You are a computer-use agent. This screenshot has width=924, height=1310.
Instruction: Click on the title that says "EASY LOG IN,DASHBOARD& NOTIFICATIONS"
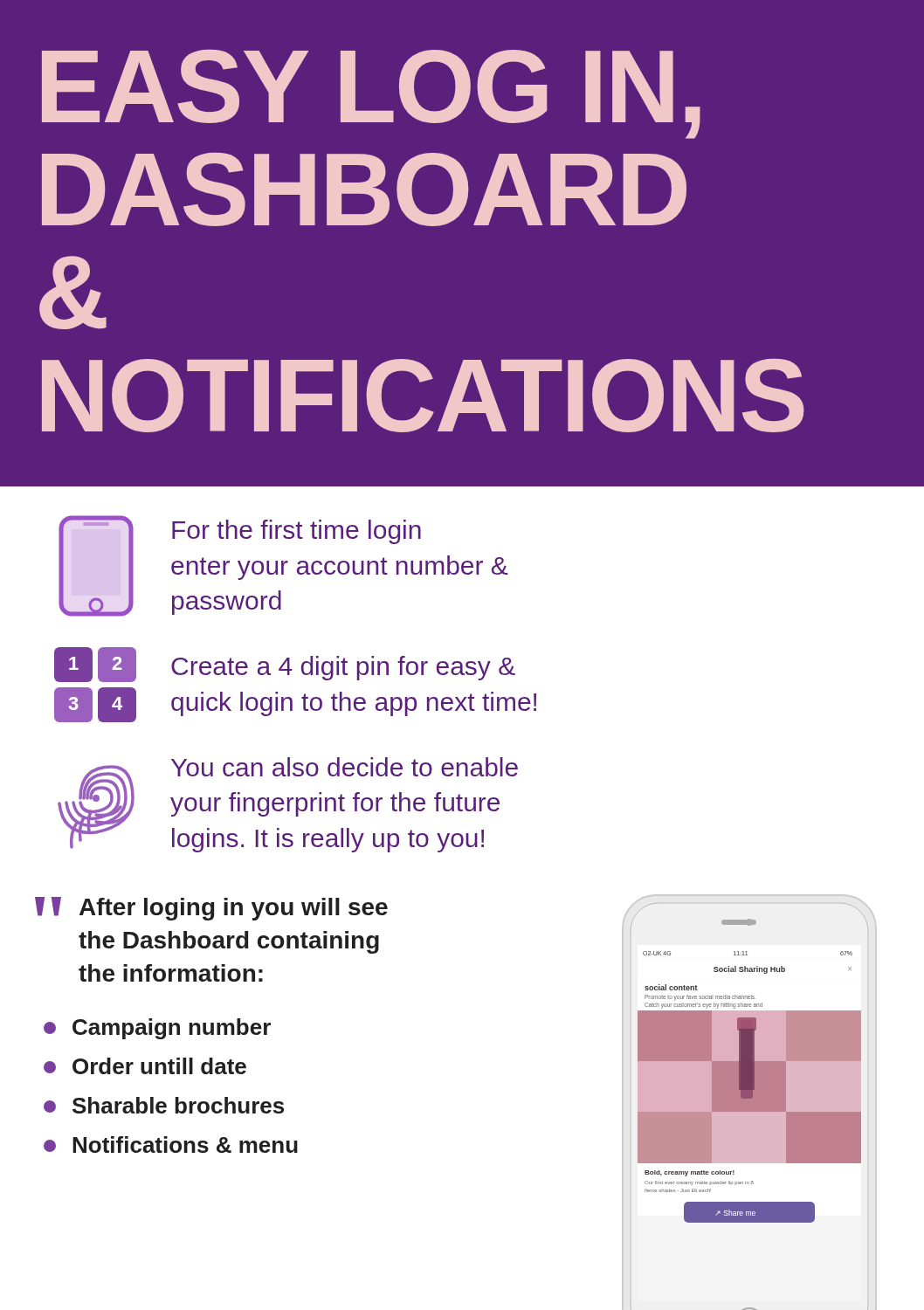point(462,243)
